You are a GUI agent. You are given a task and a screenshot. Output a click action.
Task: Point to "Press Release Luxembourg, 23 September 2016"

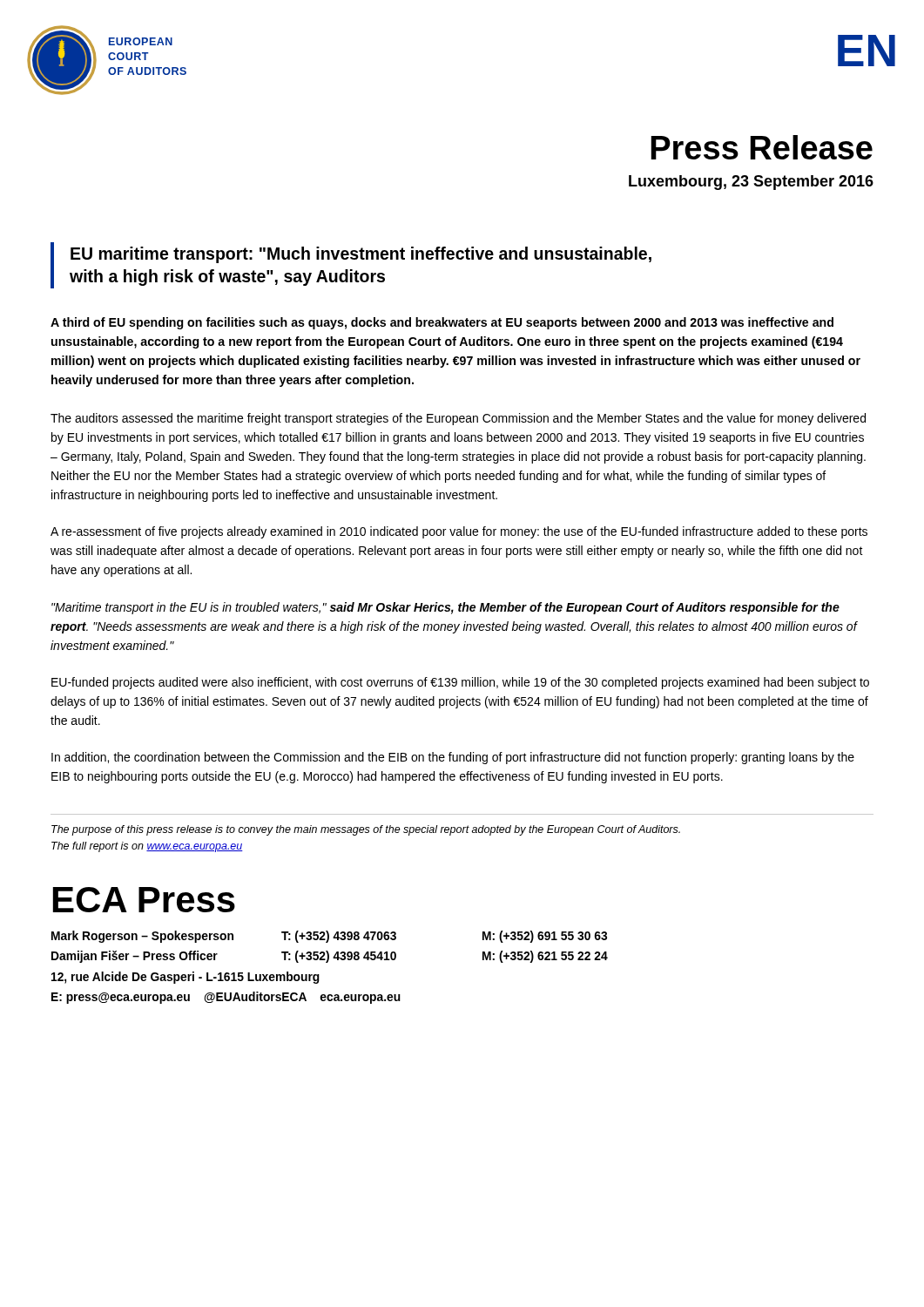pos(751,160)
